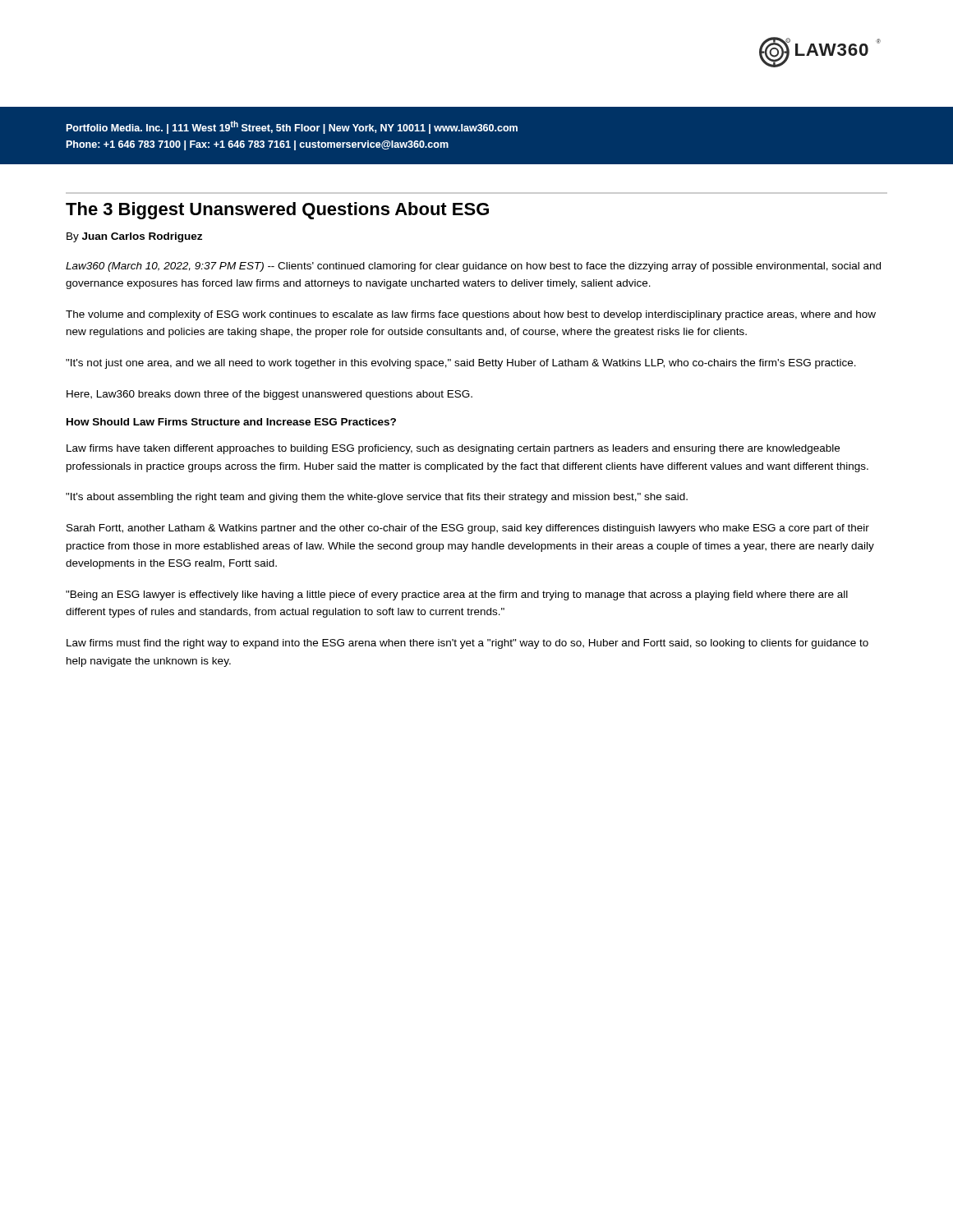Find the text block that reads "Law360 (March 10, 2022, 9:37"
Viewport: 953px width, 1232px height.
[x=474, y=274]
